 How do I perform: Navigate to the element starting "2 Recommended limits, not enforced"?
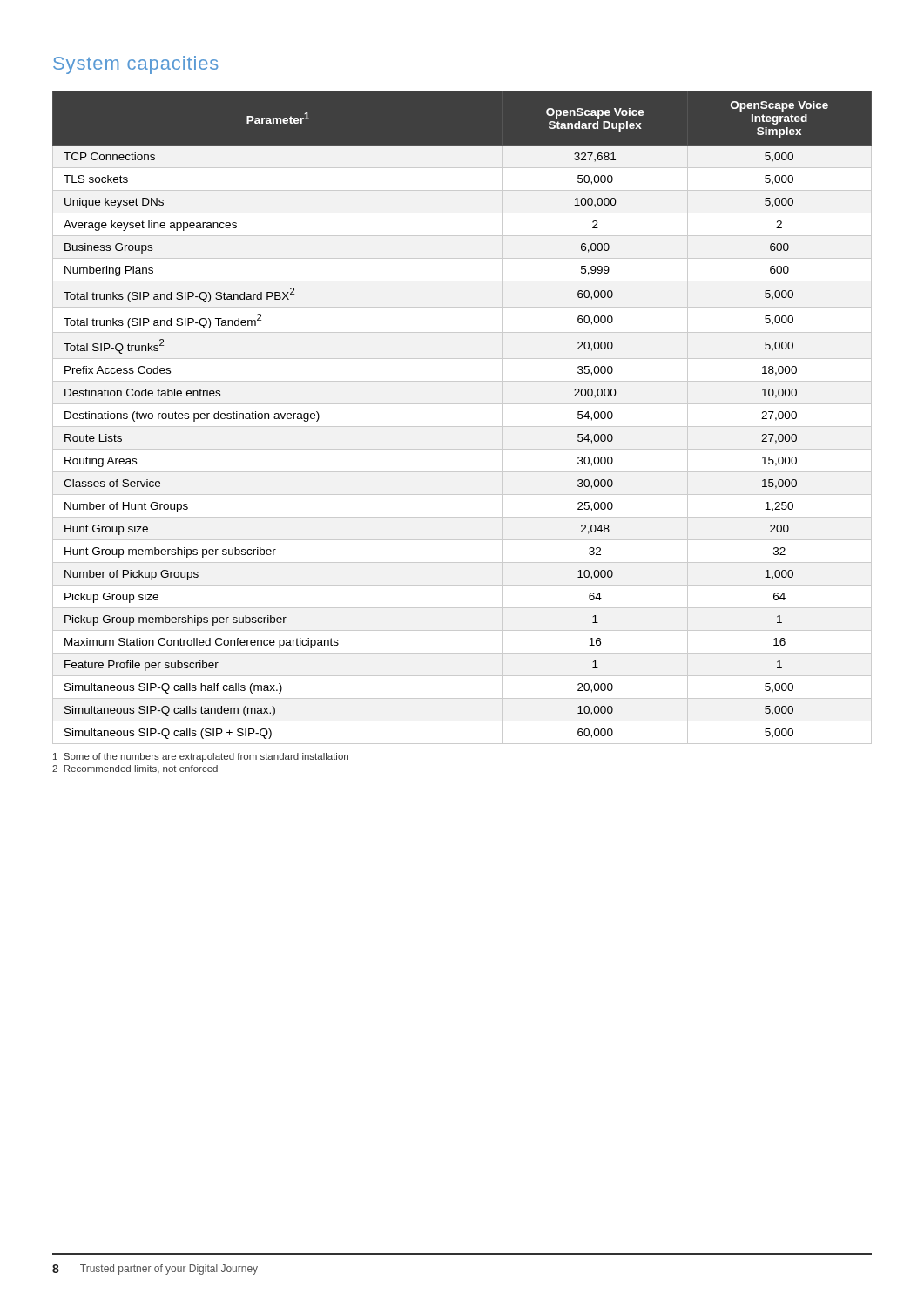135,768
